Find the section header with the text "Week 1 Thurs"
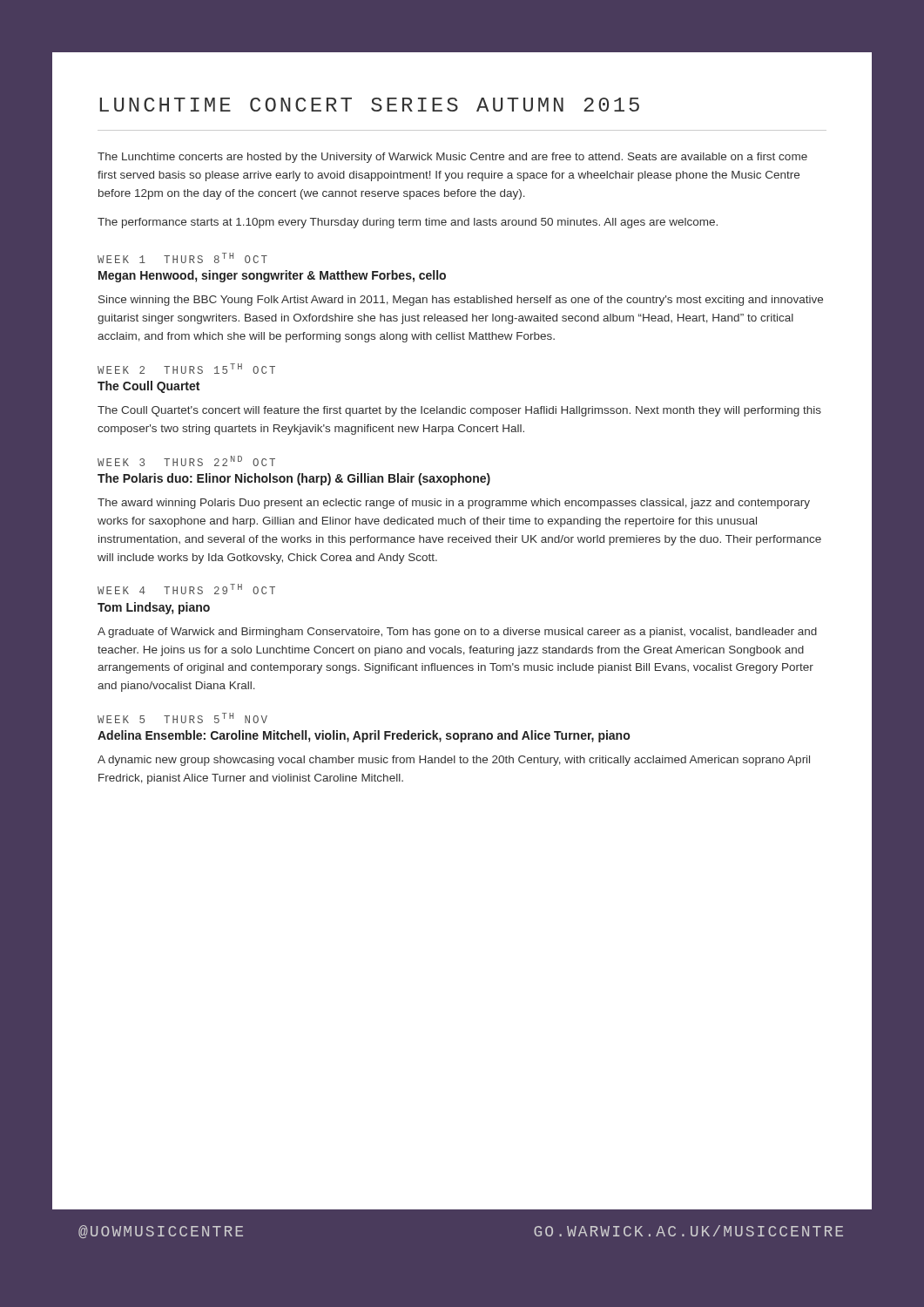This screenshot has width=924, height=1307. click(x=182, y=258)
